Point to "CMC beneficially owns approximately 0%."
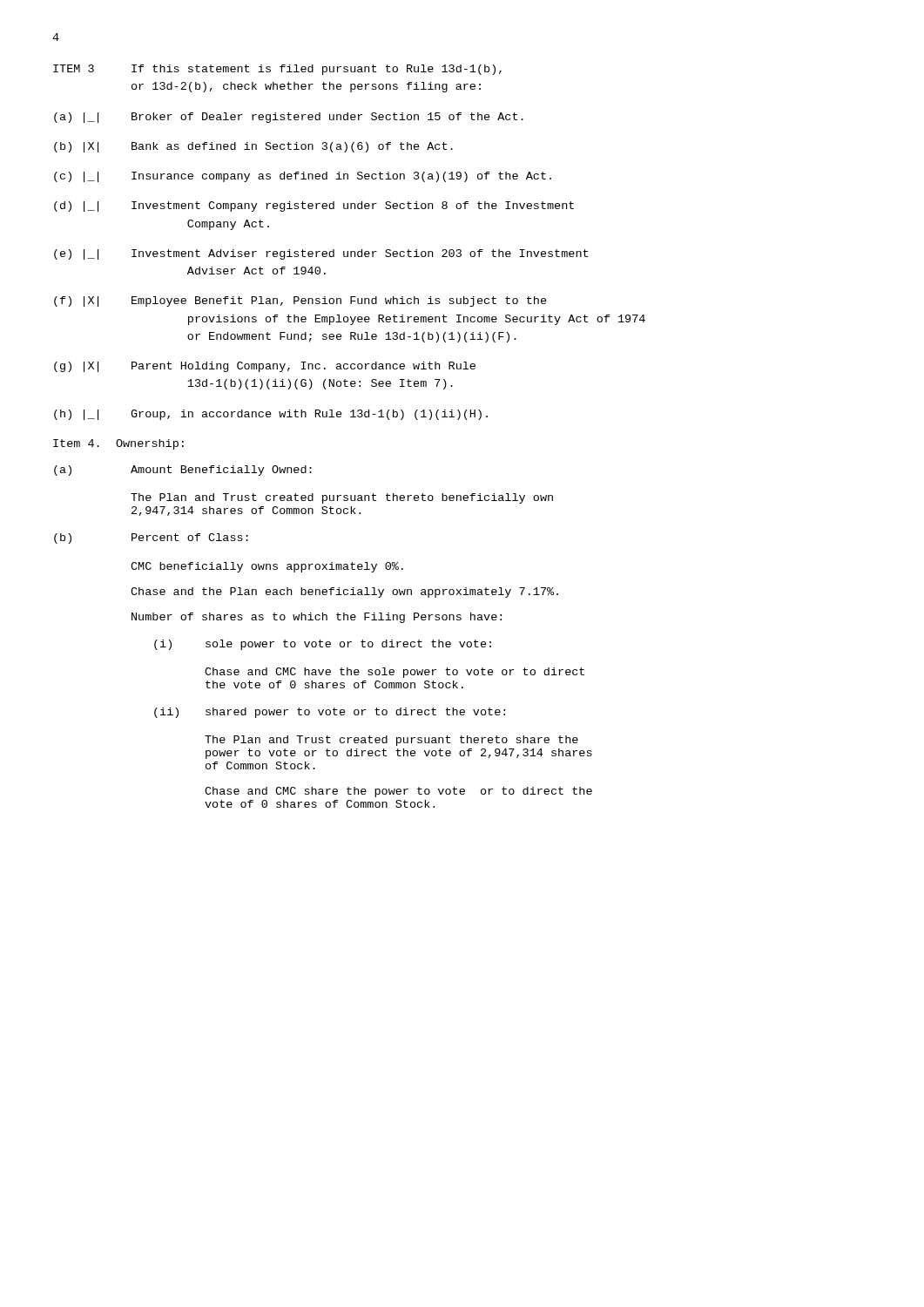Image resolution: width=924 pixels, height=1307 pixels. (x=267, y=567)
